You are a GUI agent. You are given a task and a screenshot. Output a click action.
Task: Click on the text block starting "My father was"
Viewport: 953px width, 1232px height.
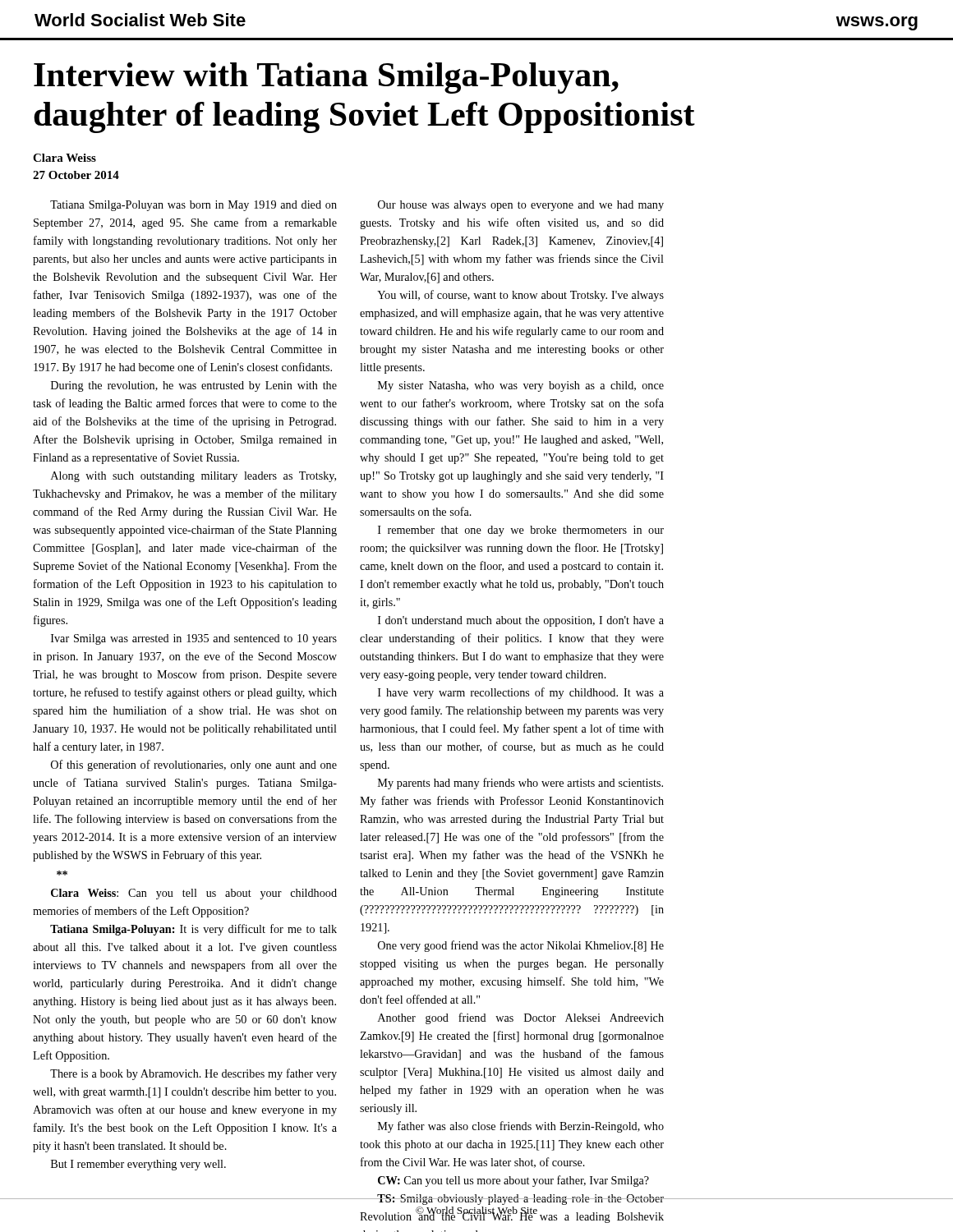coord(512,1144)
